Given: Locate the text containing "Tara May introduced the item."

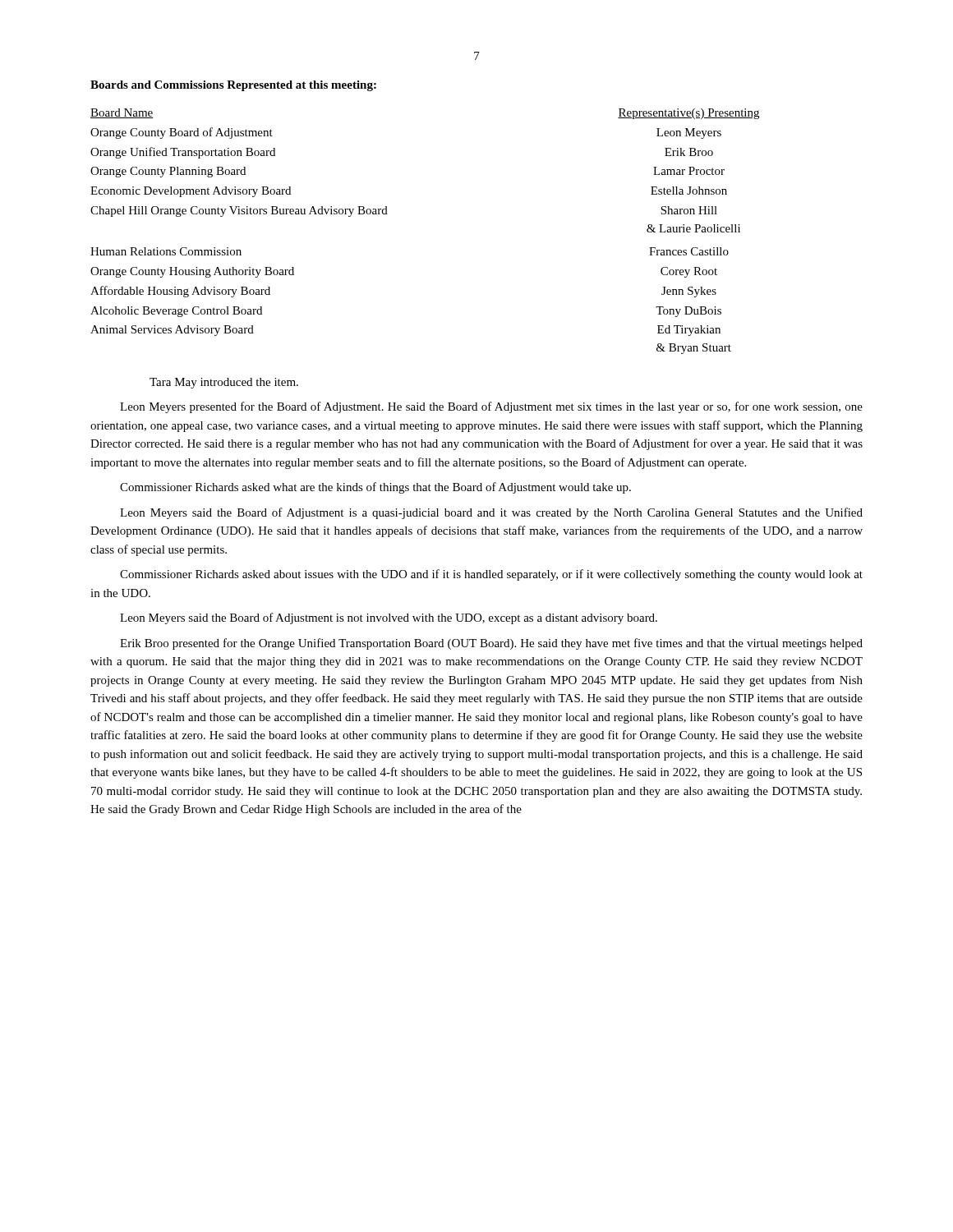Looking at the screenshot, I should [x=224, y=382].
